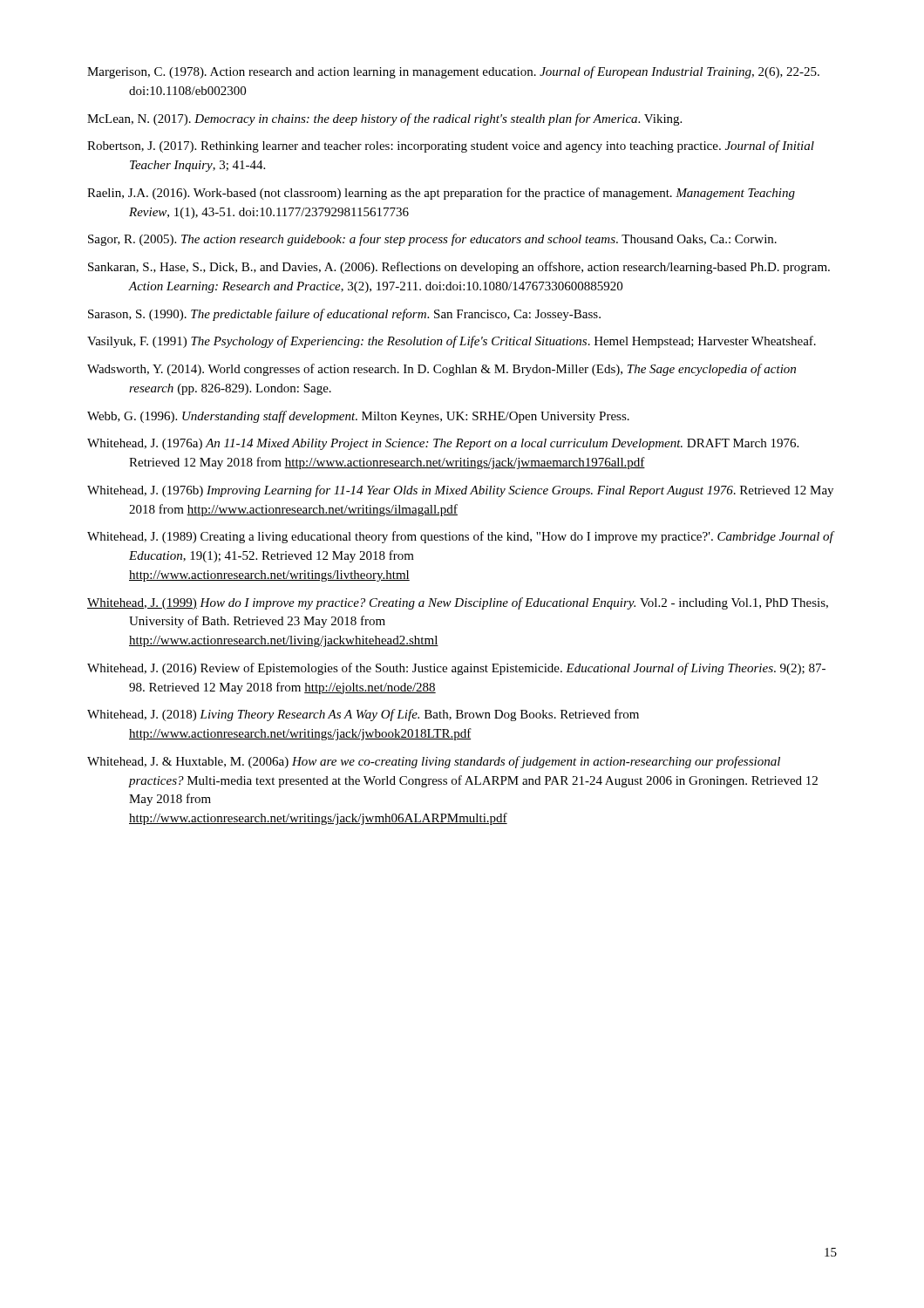Navigate to the passage starting "Sankaran, S., Hase, S.,"
Image resolution: width=924 pixels, height=1308 pixels.
pyautogui.click(x=459, y=276)
